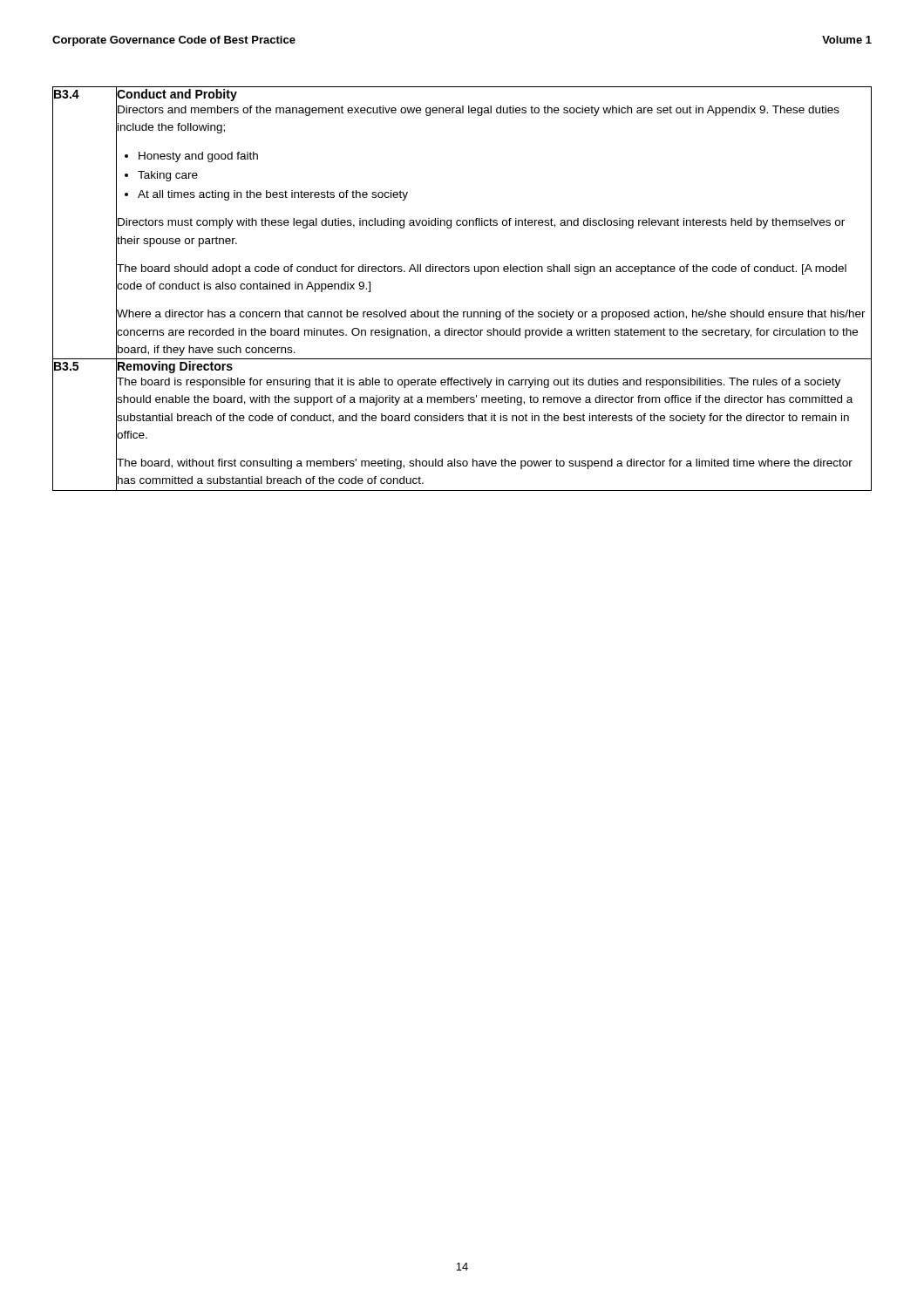The height and width of the screenshot is (1308, 924).
Task: Click on the passage starting "Directors must comply with these legal"
Action: (x=494, y=232)
